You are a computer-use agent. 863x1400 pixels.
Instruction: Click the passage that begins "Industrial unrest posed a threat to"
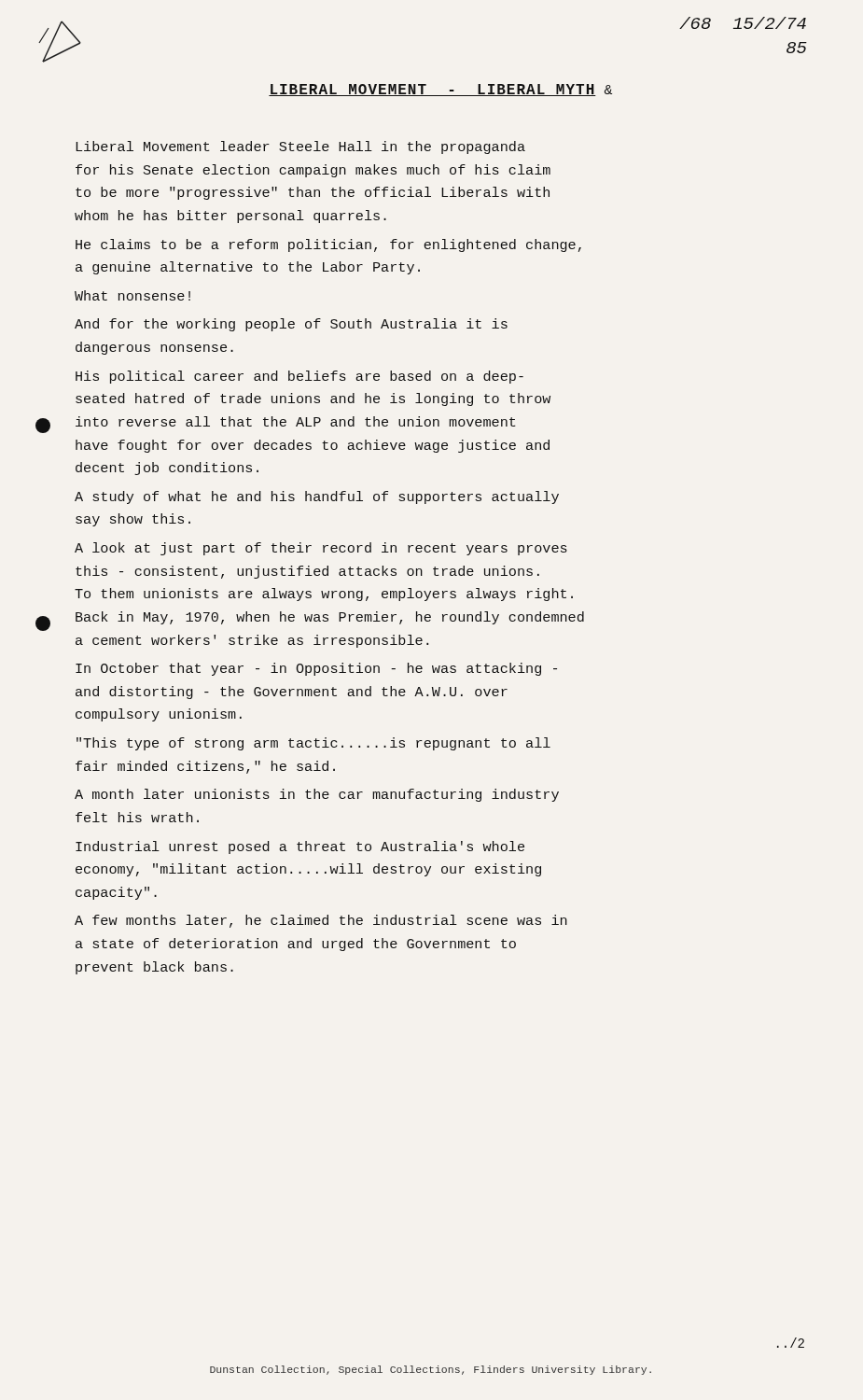click(440, 870)
